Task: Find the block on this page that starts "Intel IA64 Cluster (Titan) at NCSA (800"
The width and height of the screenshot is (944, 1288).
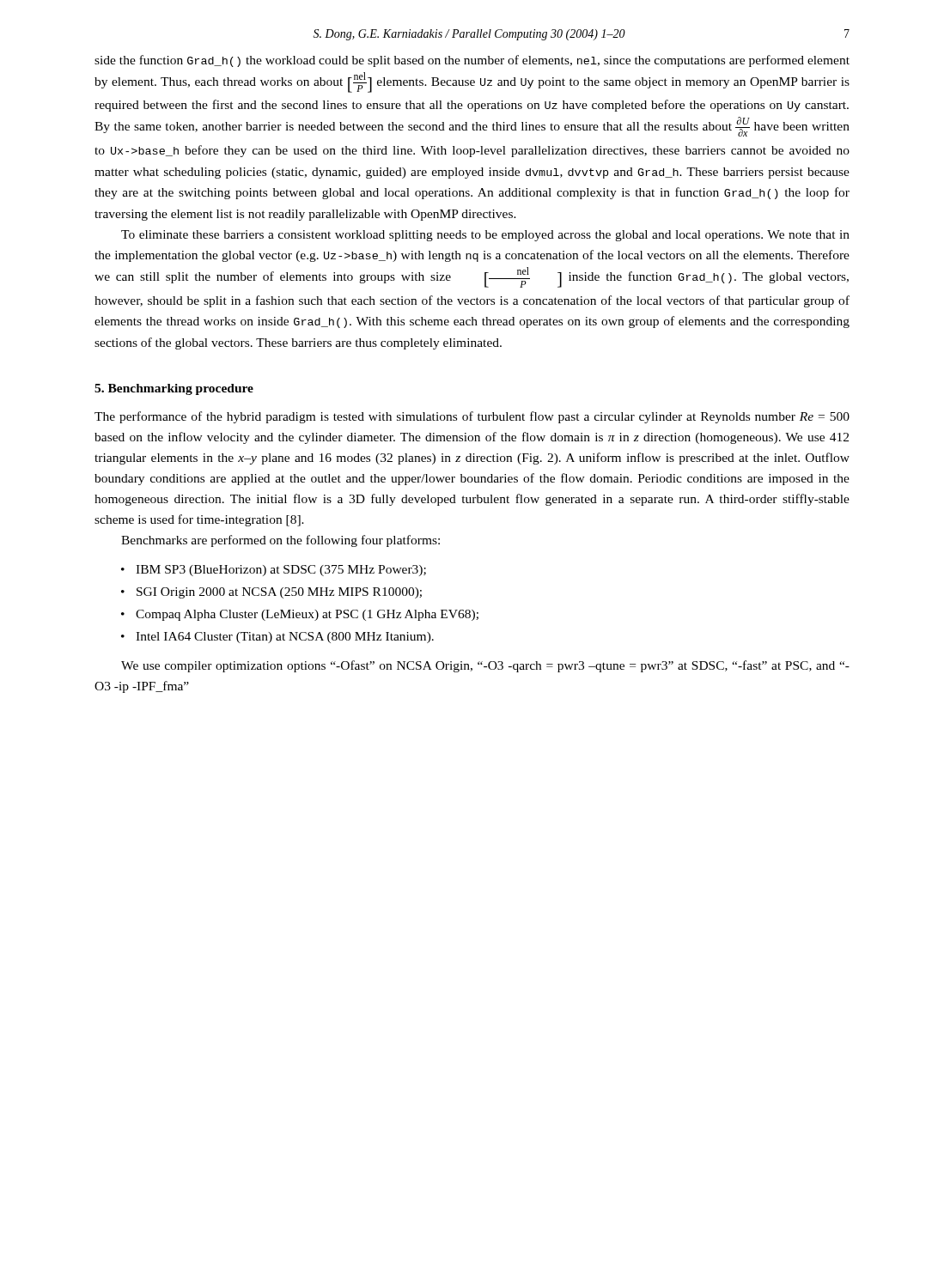Action: tap(285, 636)
